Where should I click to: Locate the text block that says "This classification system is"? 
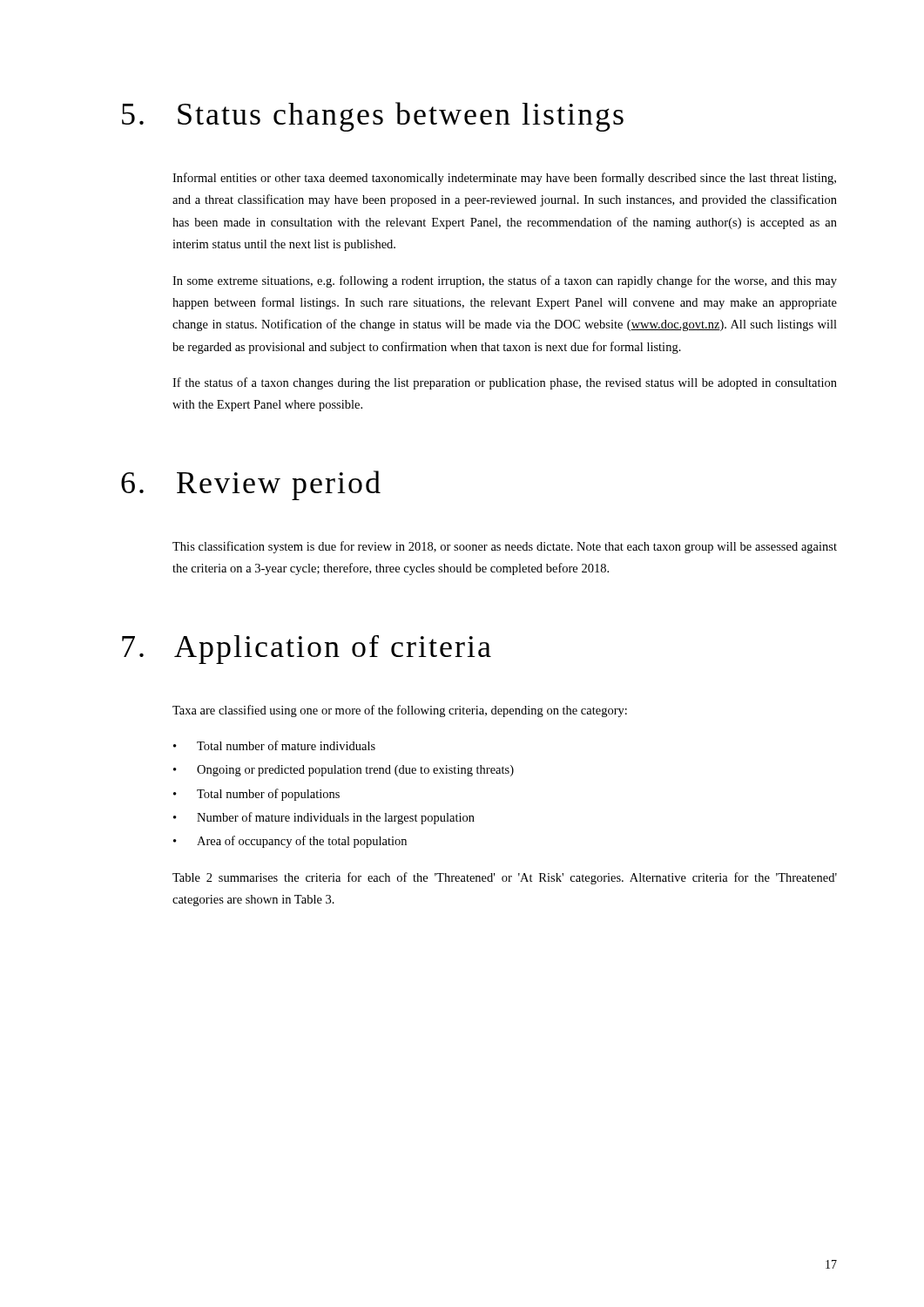click(x=505, y=557)
